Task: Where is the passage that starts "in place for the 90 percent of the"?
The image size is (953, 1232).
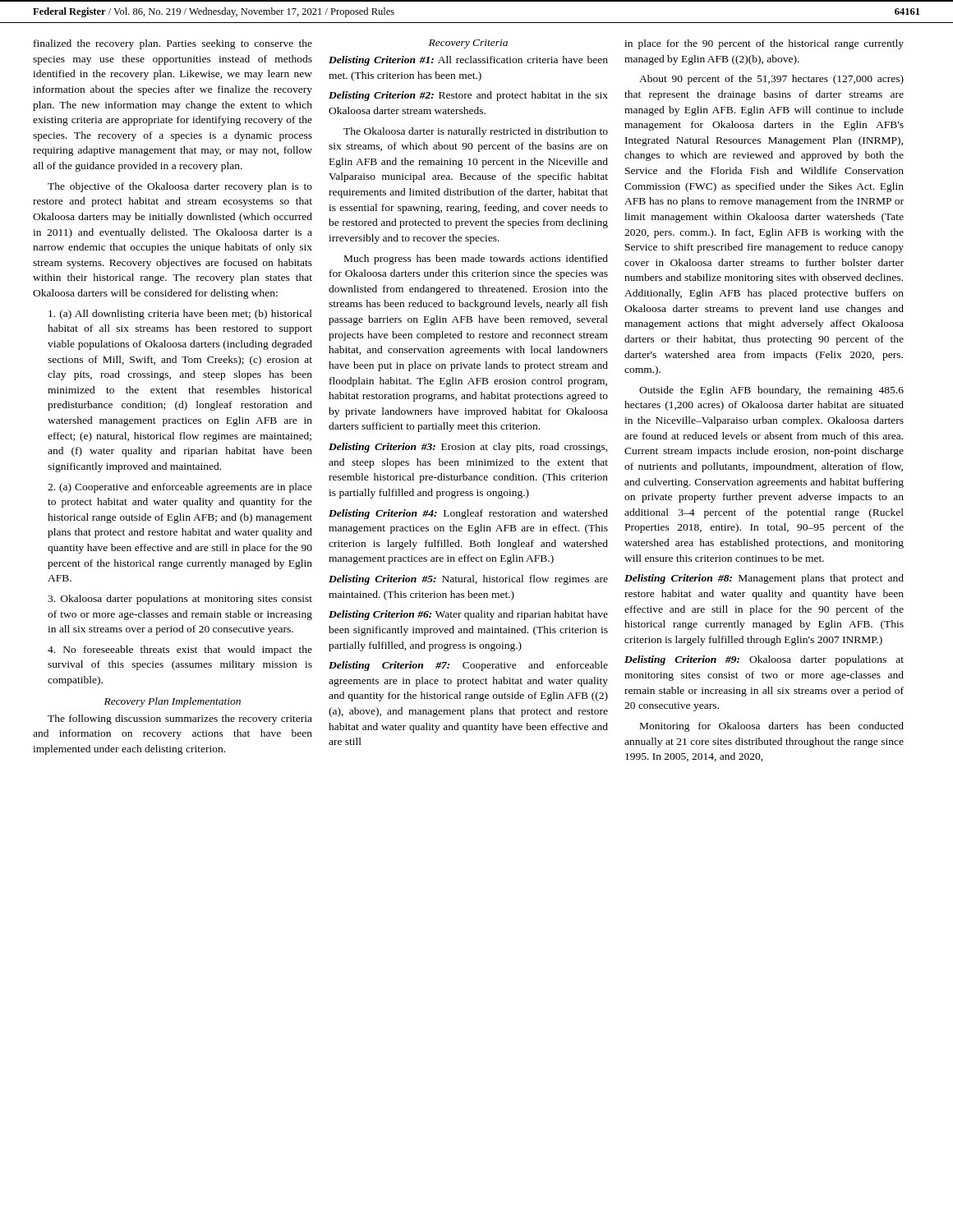Action: (764, 51)
